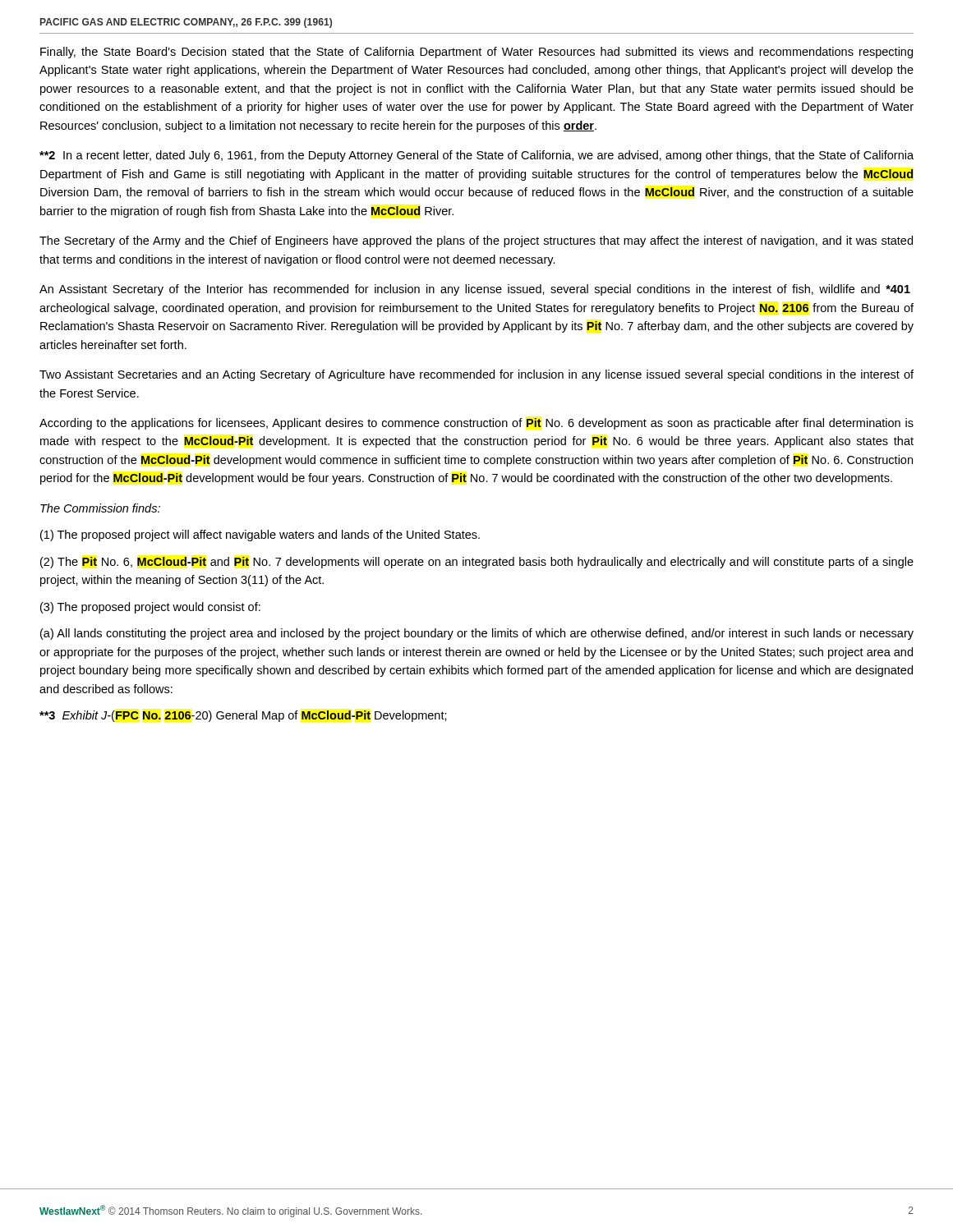Point to the block beginning "(2) The Pit No. 6, McCloud-Pit and Pit"
Viewport: 953px width, 1232px height.
476,571
